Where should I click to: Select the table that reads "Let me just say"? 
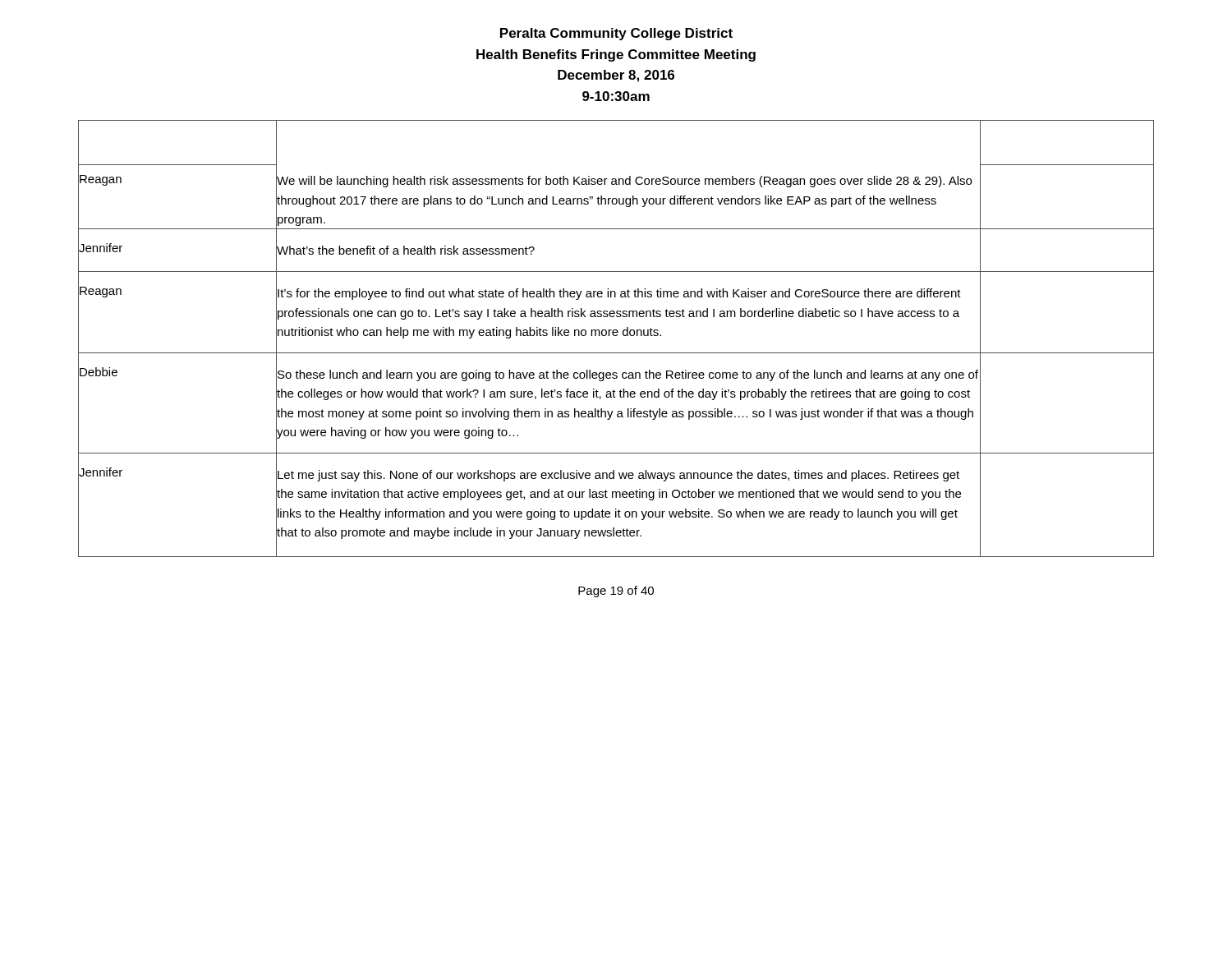(x=616, y=339)
